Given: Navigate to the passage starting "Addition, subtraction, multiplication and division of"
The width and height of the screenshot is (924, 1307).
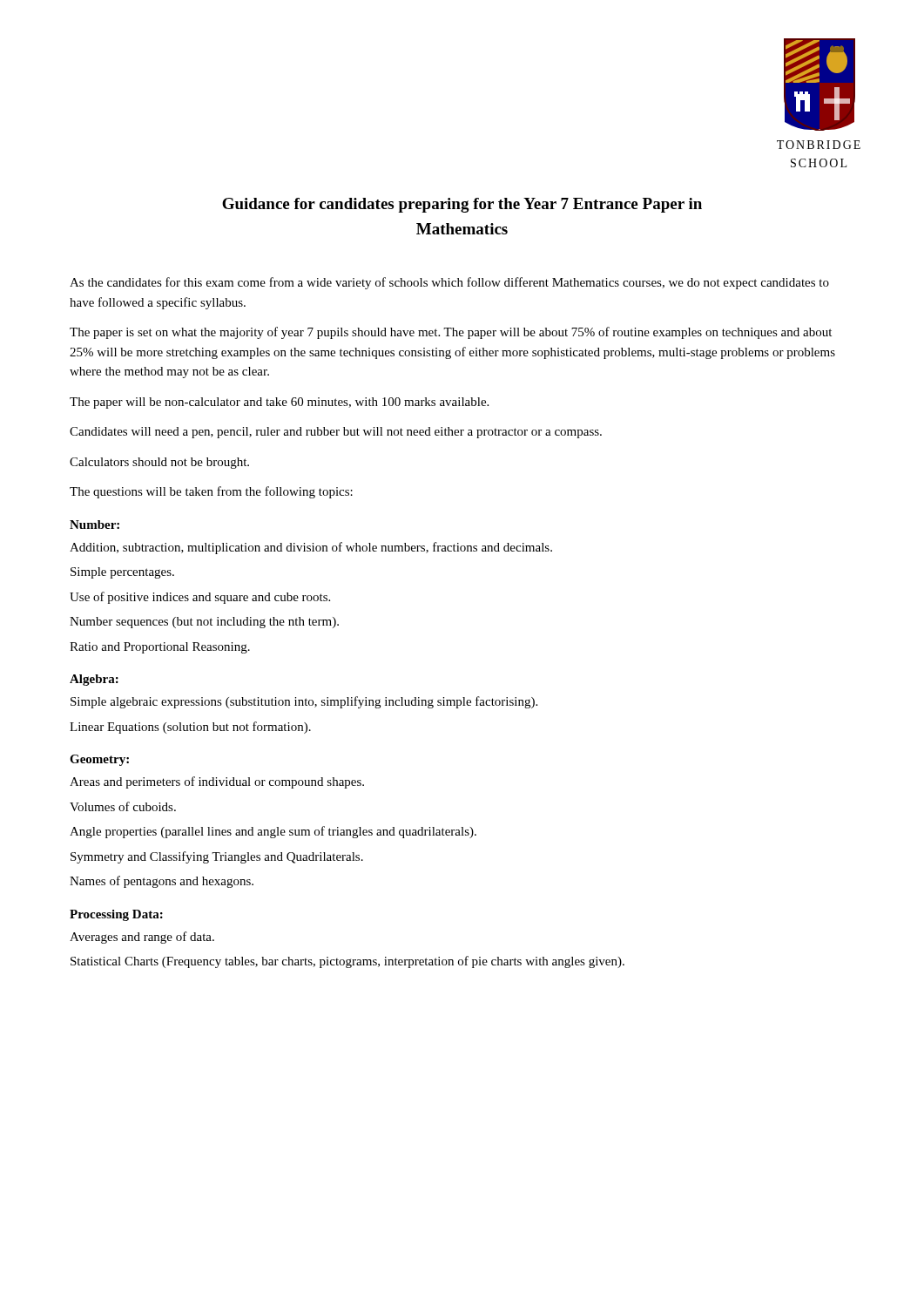Looking at the screenshot, I should [311, 547].
